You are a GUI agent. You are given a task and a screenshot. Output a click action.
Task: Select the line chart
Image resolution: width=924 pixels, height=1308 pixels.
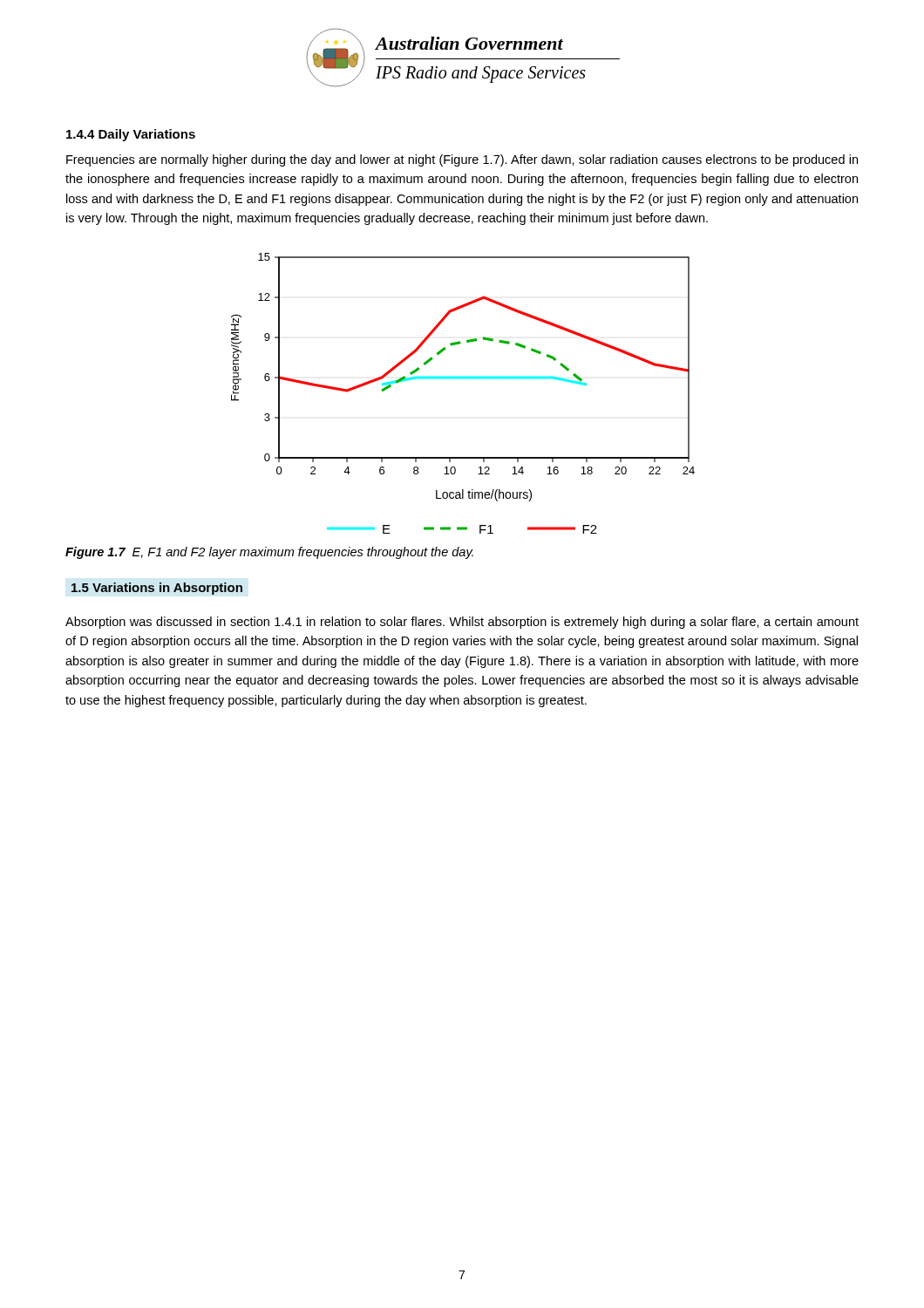click(x=462, y=390)
